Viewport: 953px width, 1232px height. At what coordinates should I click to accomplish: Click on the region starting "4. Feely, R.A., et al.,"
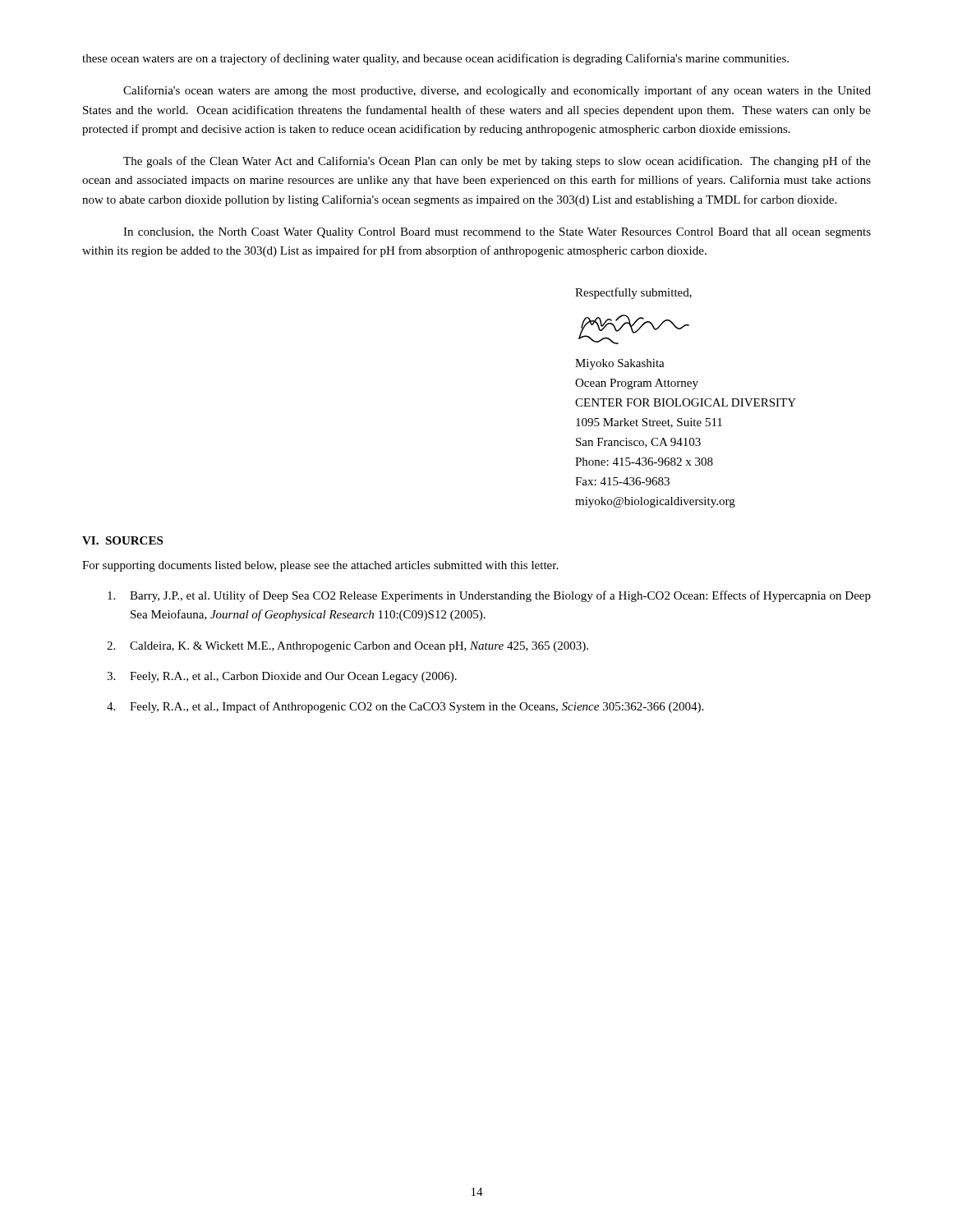489,707
